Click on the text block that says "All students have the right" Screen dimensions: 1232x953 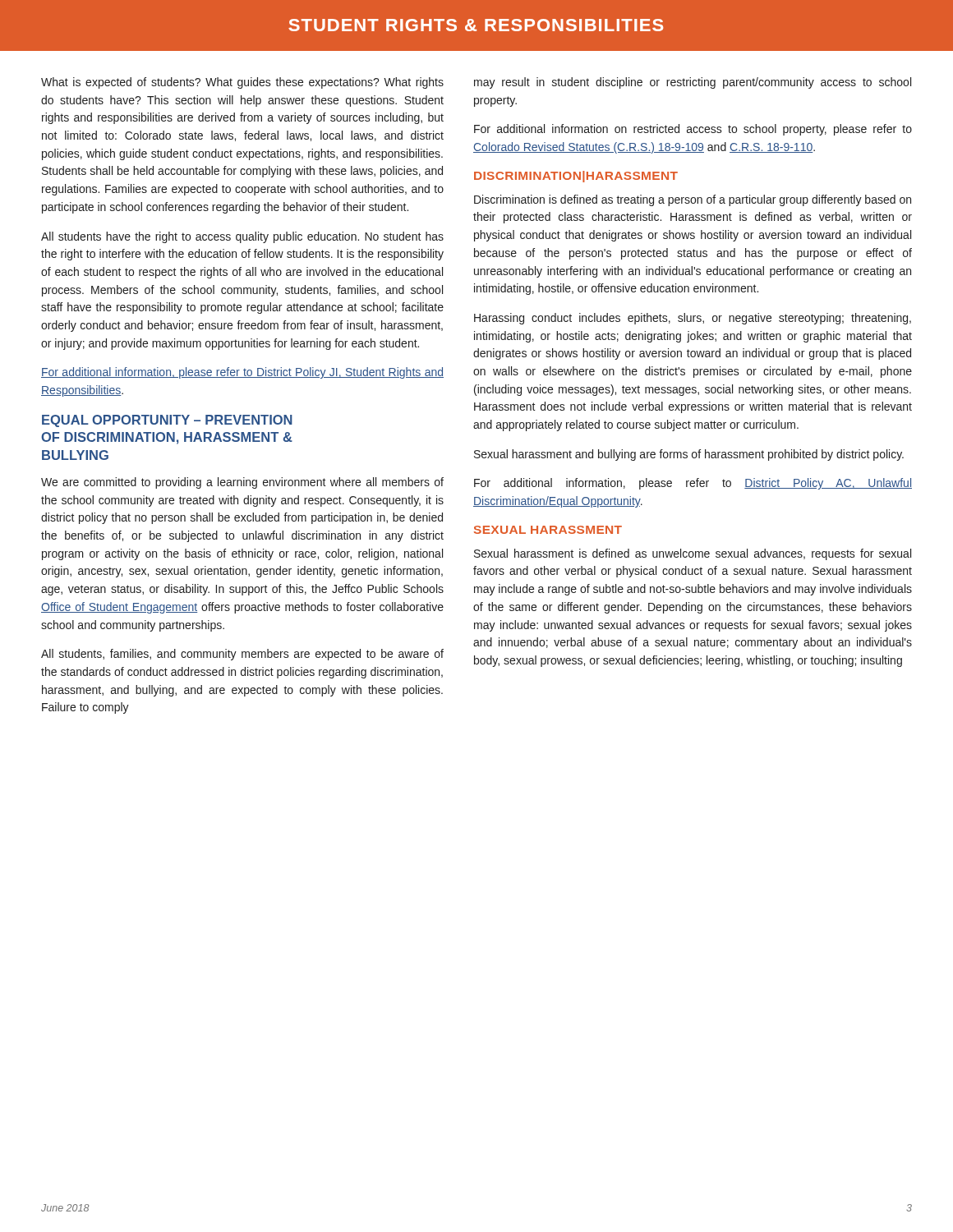242,290
